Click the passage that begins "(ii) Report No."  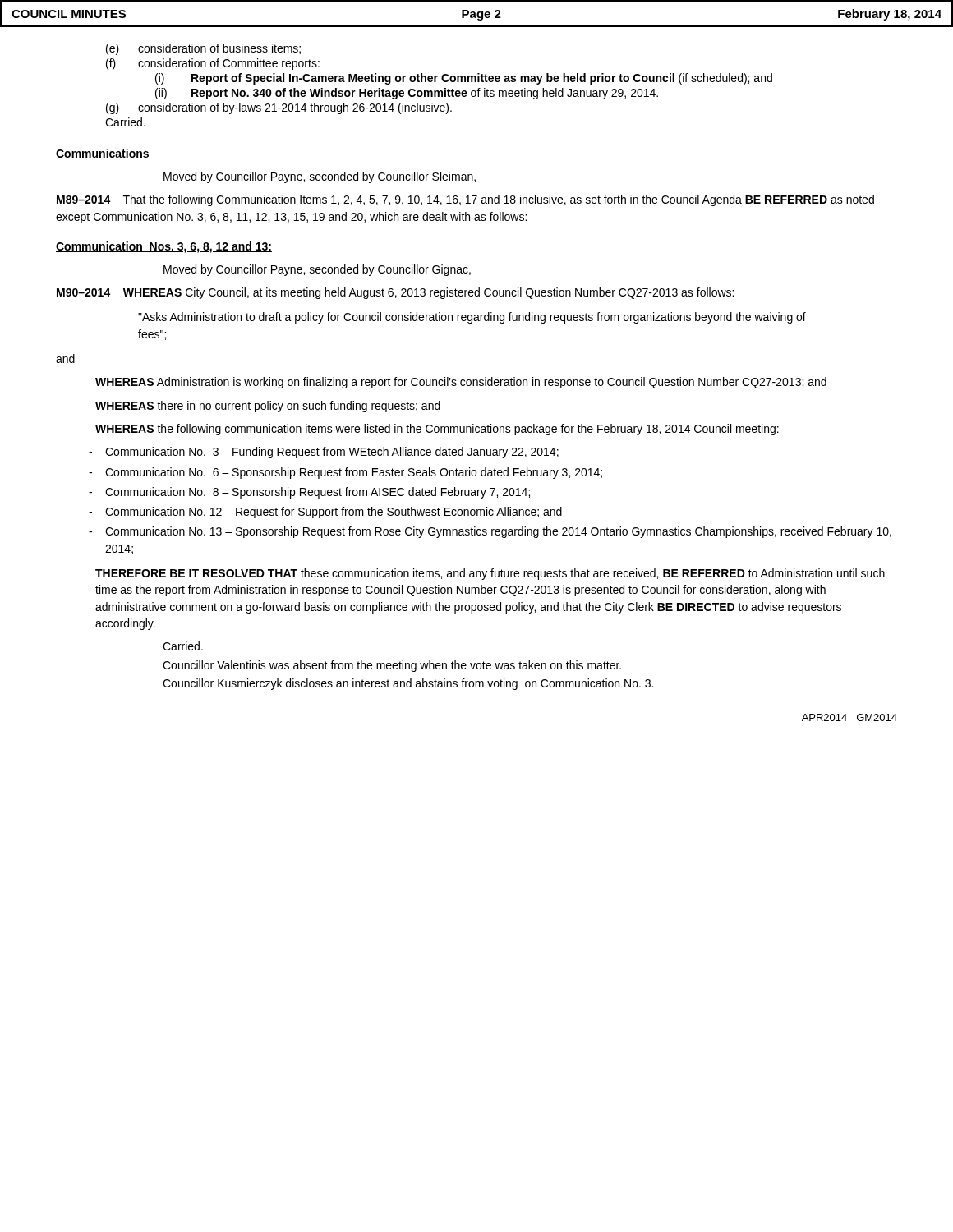click(x=407, y=93)
